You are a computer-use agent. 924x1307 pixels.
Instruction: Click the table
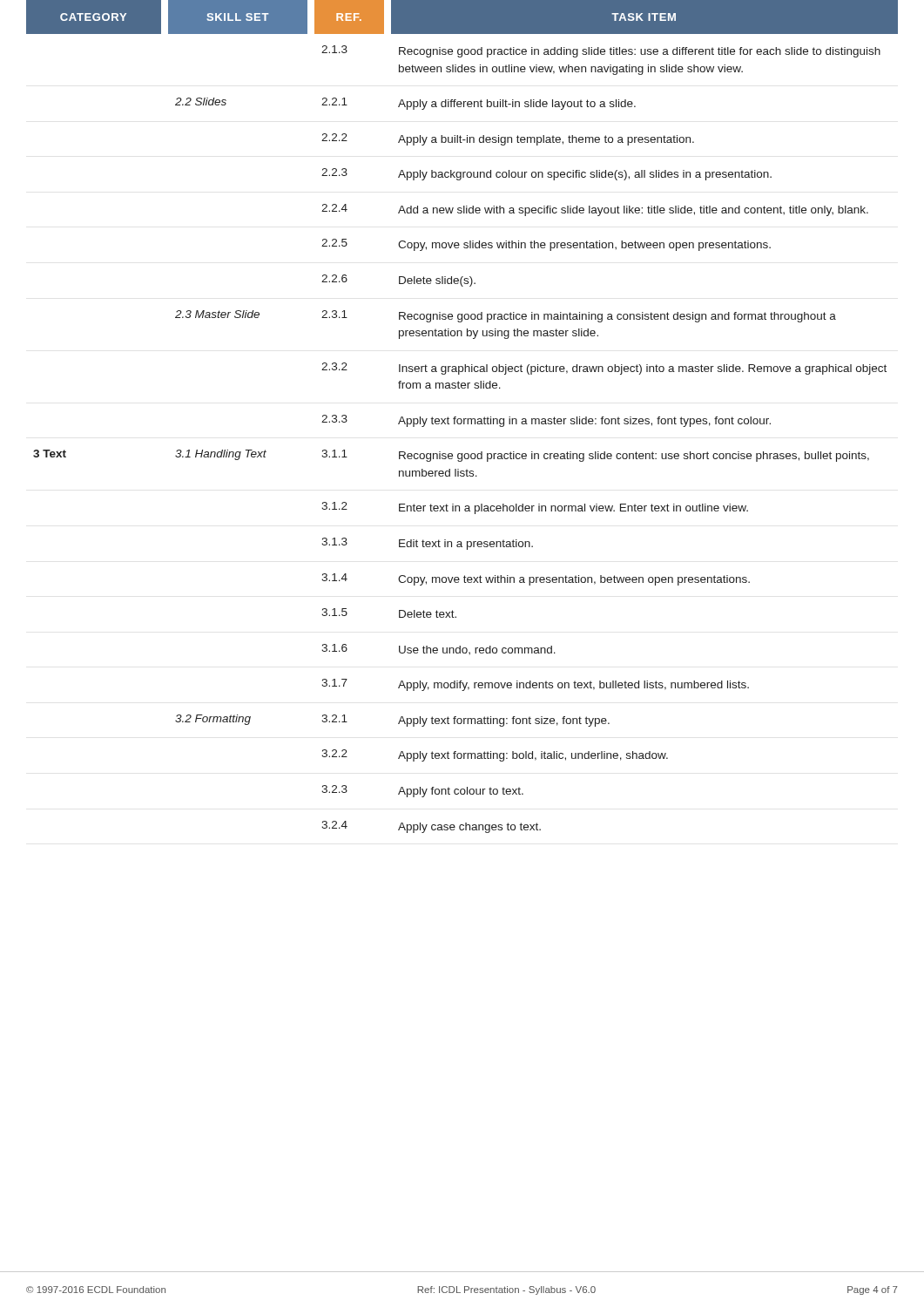click(462, 448)
